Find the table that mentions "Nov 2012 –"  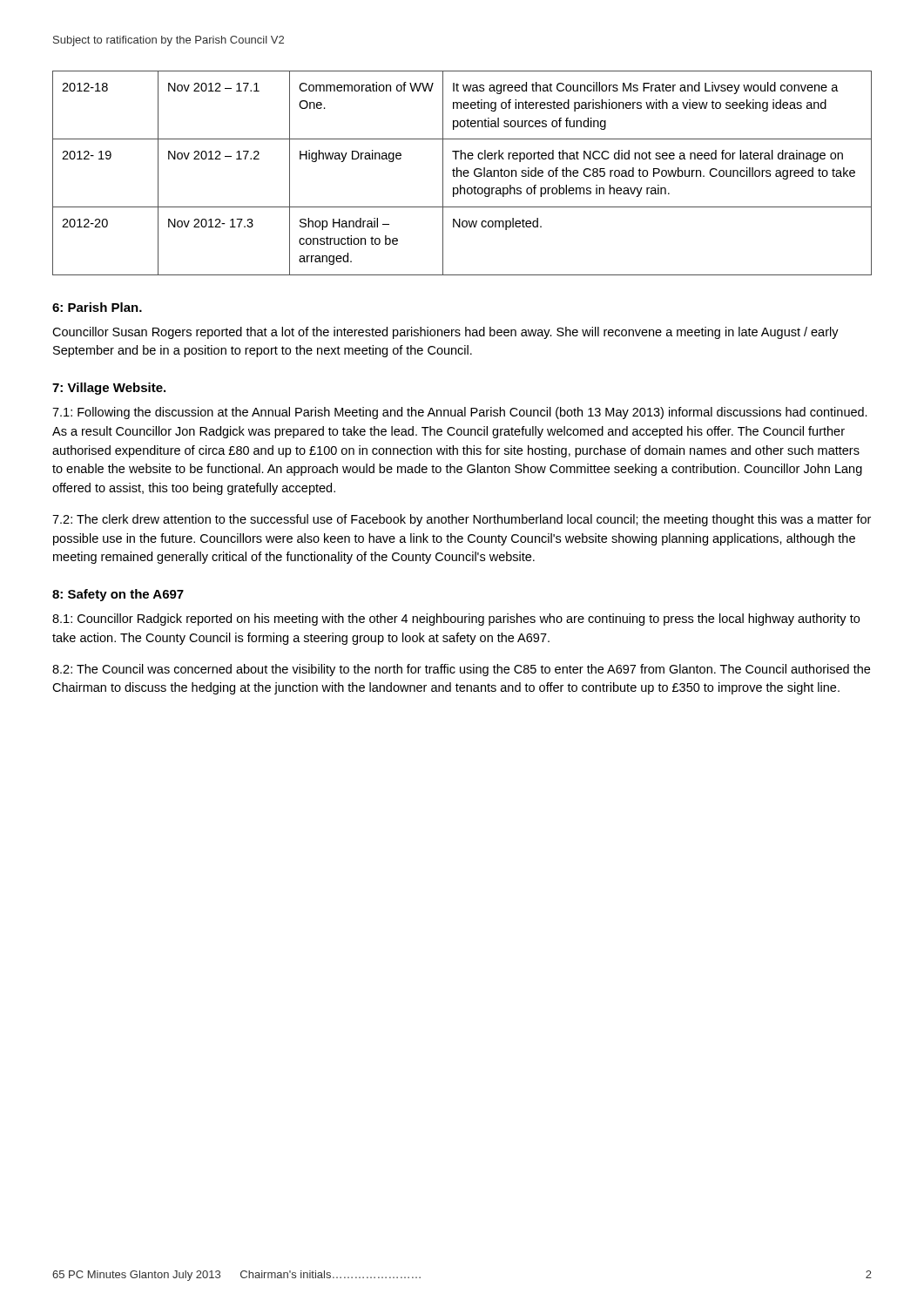click(462, 173)
